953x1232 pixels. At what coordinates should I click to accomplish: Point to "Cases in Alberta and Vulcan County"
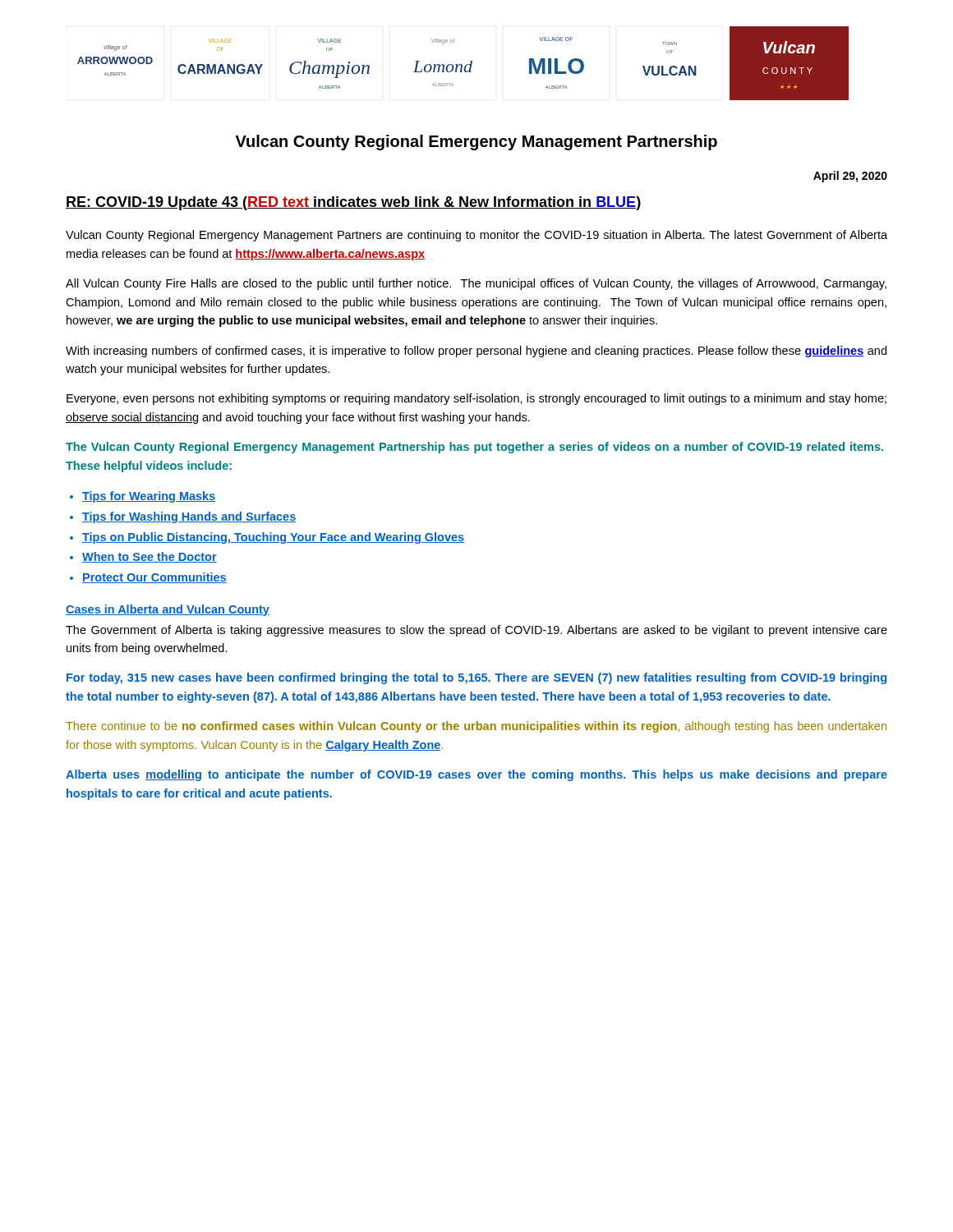pyautogui.click(x=168, y=609)
